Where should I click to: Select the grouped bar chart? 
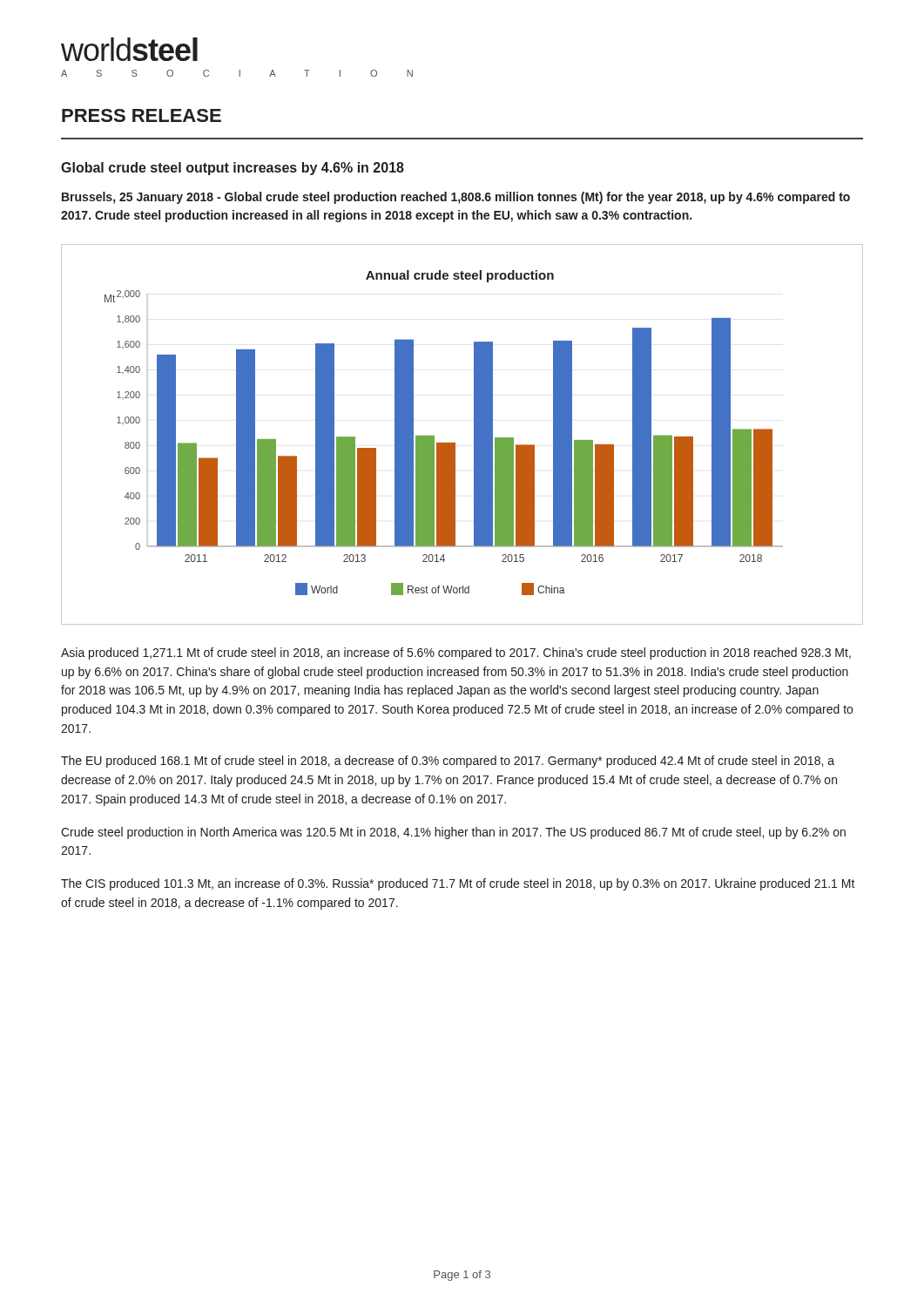pyautogui.click(x=462, y=434)
